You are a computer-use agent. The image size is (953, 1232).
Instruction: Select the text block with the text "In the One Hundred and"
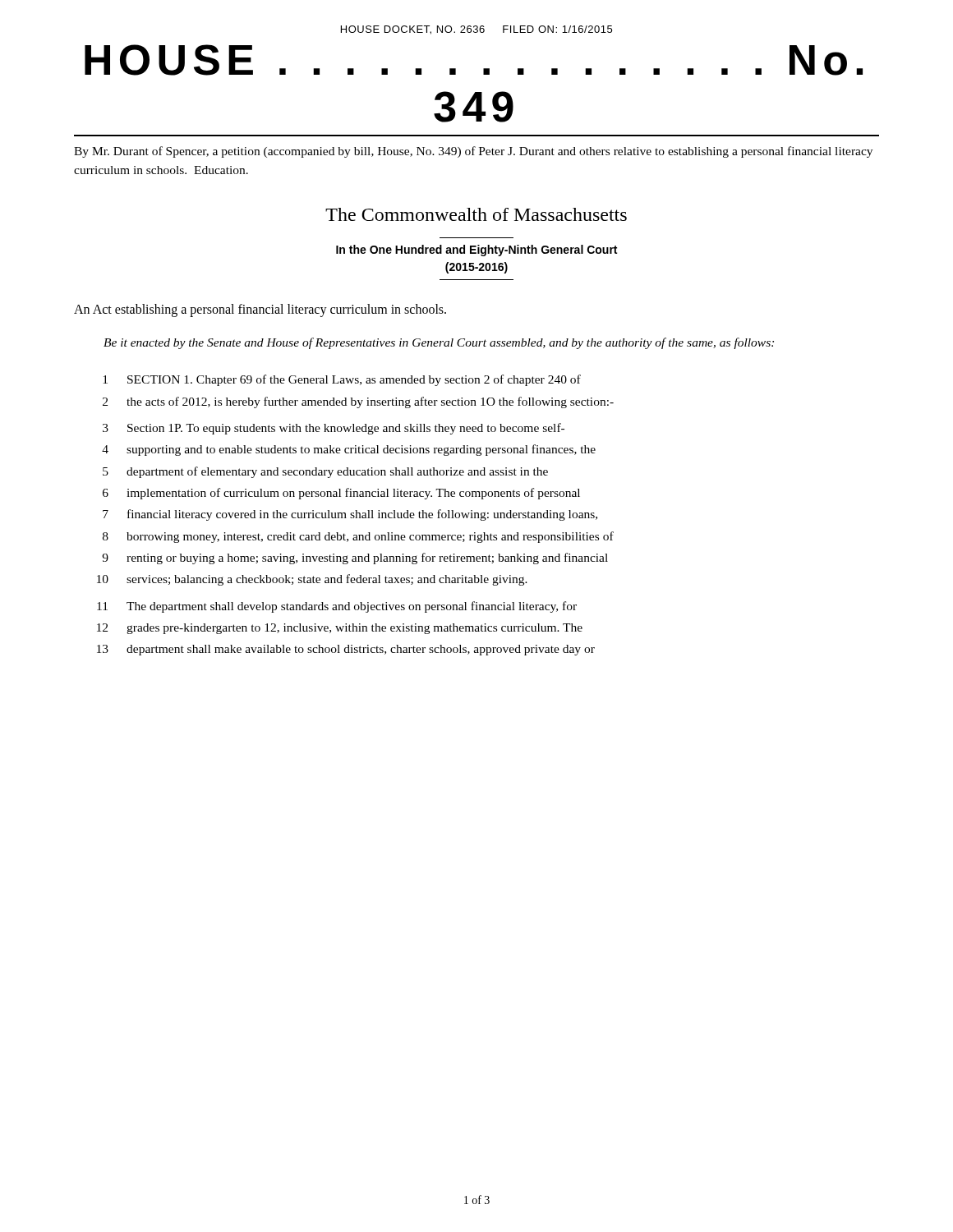476,259
